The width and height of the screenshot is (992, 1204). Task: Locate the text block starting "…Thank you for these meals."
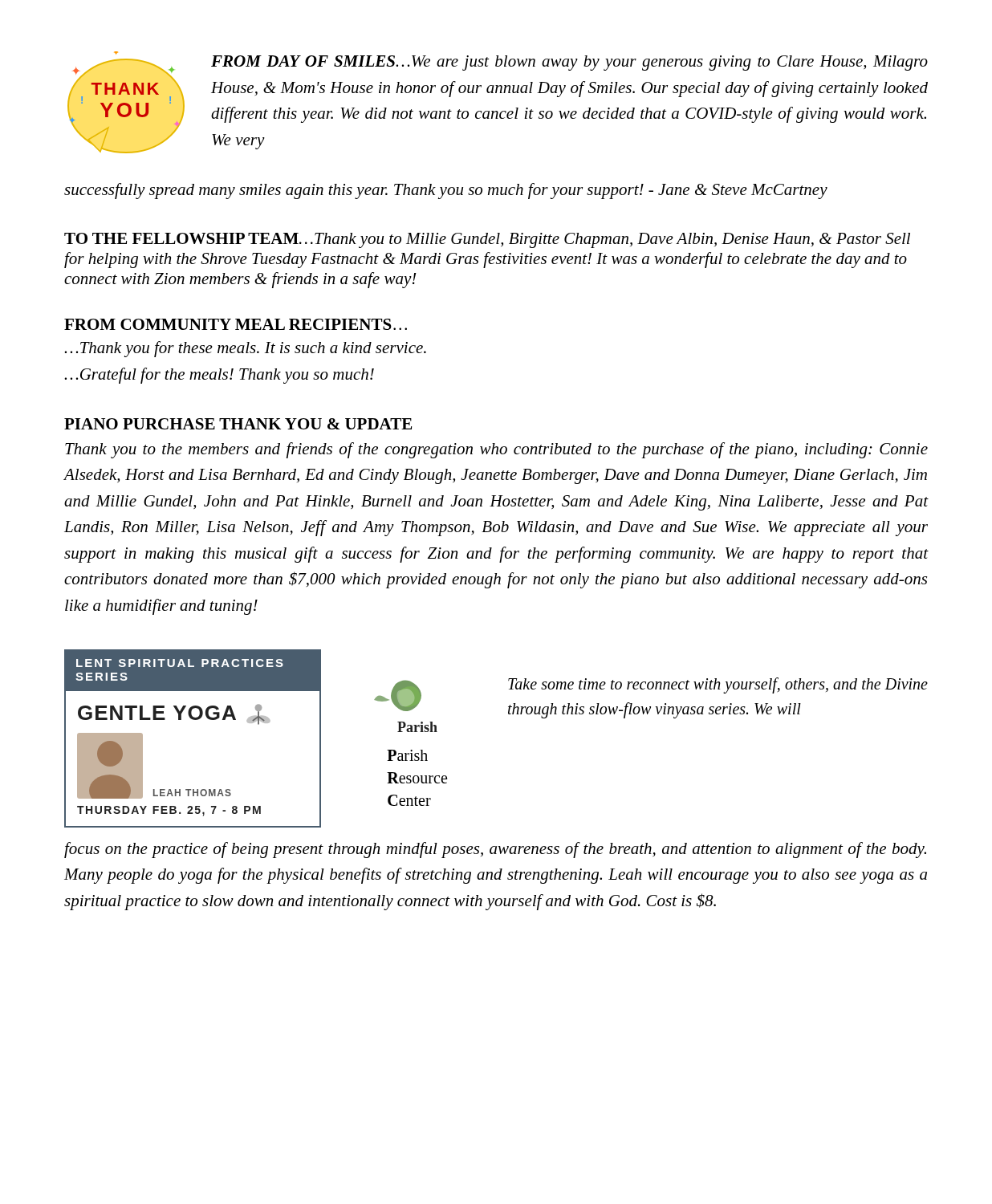(x=246, y=347)
